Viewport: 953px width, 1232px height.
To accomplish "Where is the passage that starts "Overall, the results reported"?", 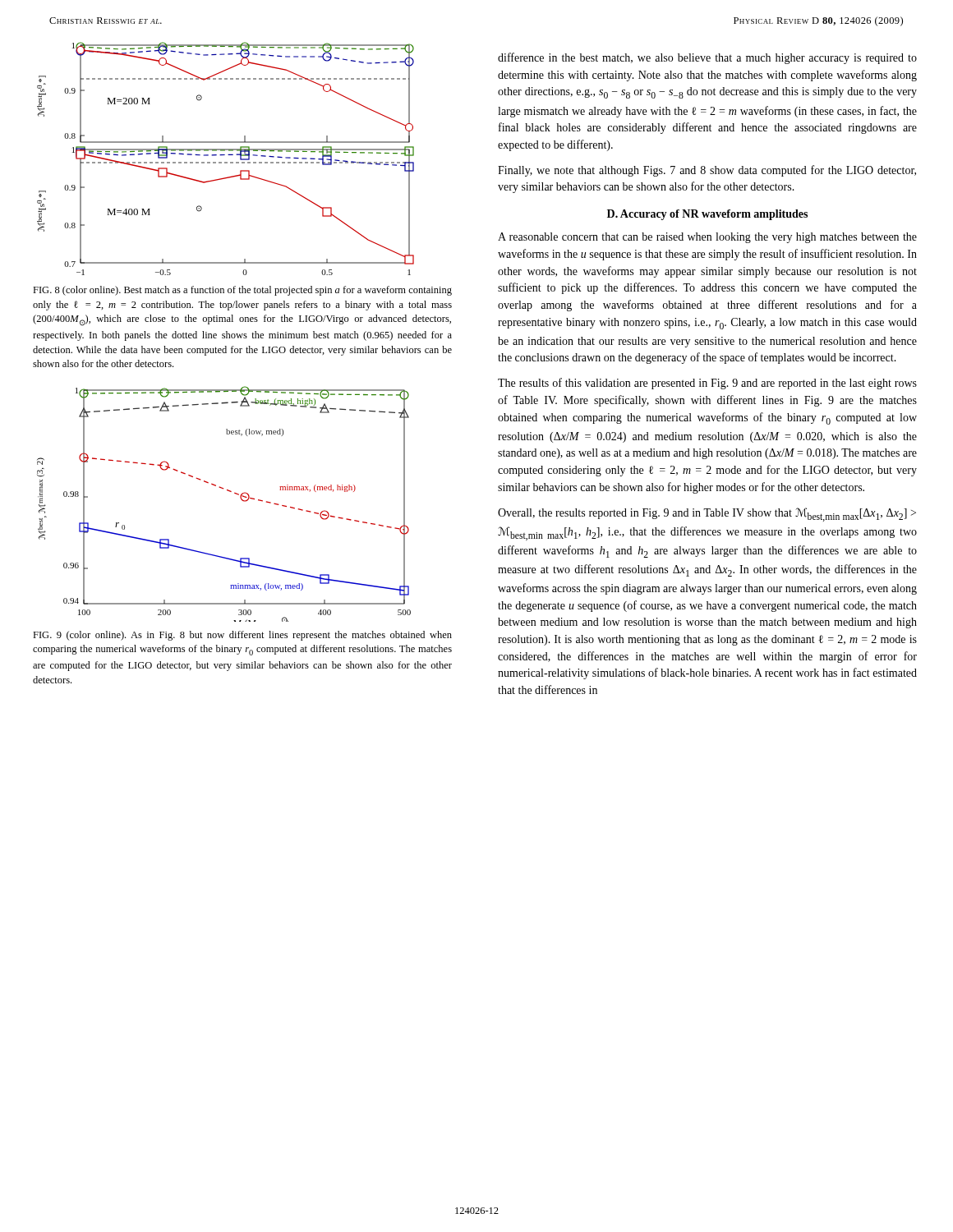I will [x=707, y=601].
